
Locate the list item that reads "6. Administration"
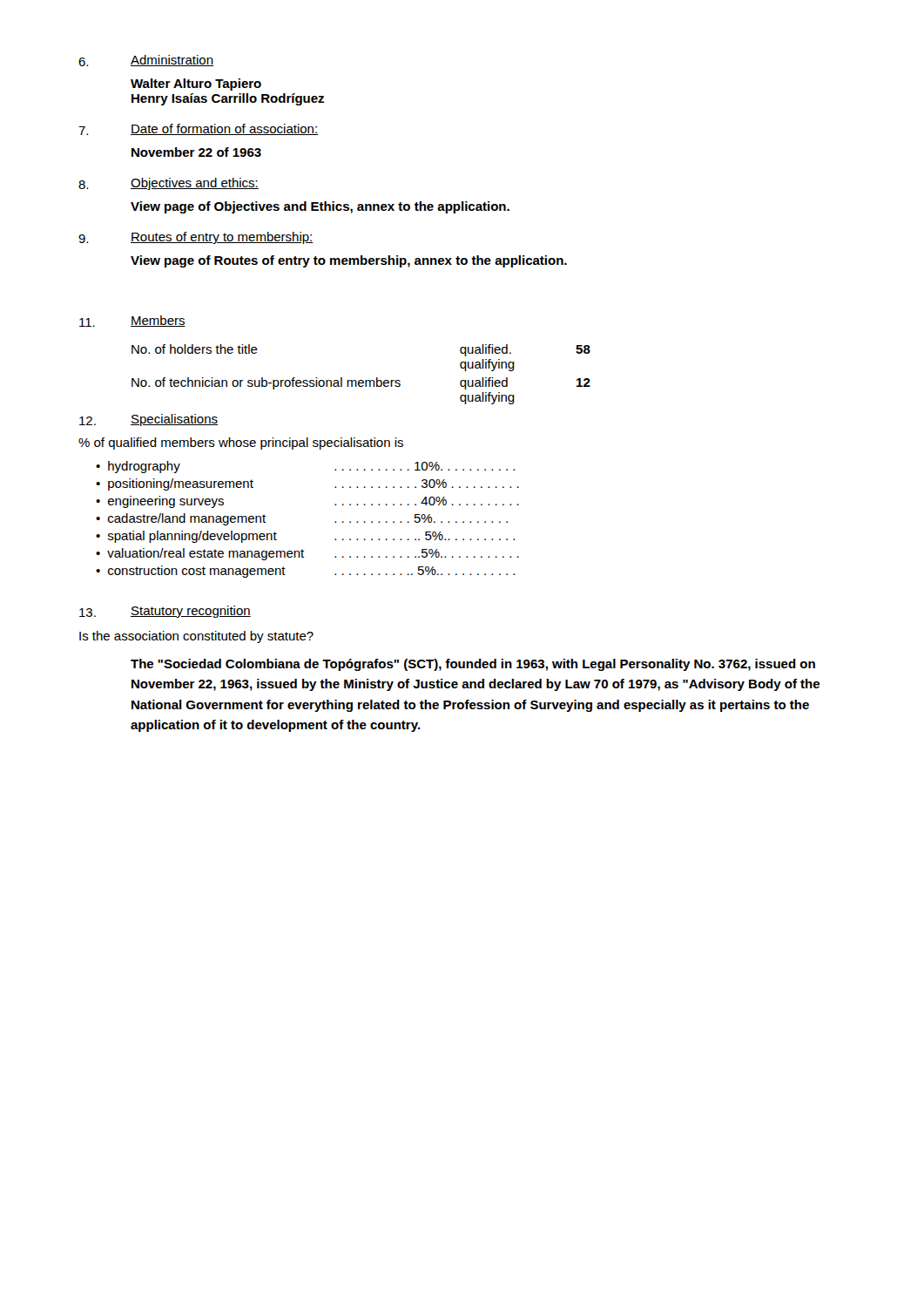146,61
